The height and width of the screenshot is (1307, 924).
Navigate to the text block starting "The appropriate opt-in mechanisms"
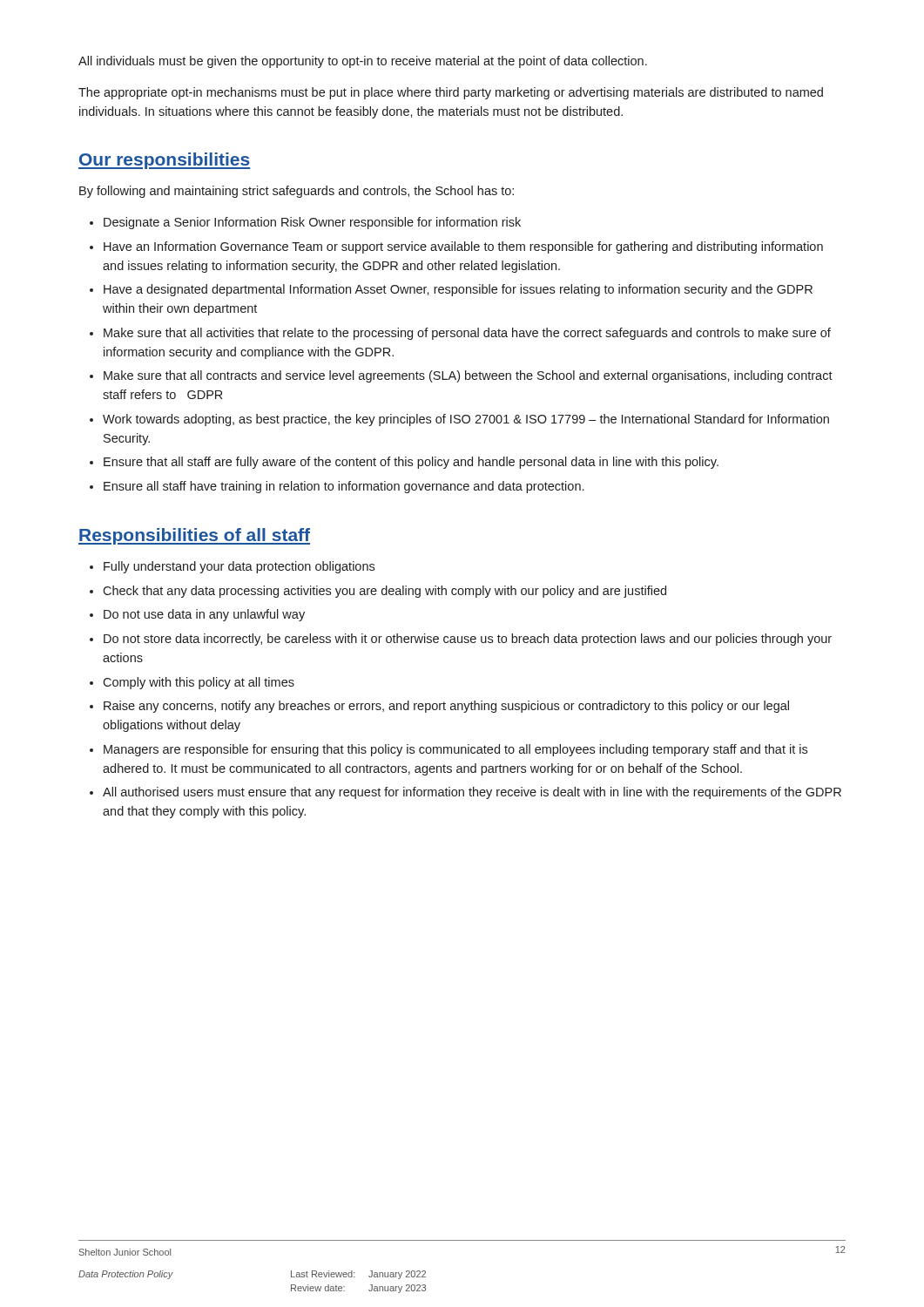coord(462,102)
